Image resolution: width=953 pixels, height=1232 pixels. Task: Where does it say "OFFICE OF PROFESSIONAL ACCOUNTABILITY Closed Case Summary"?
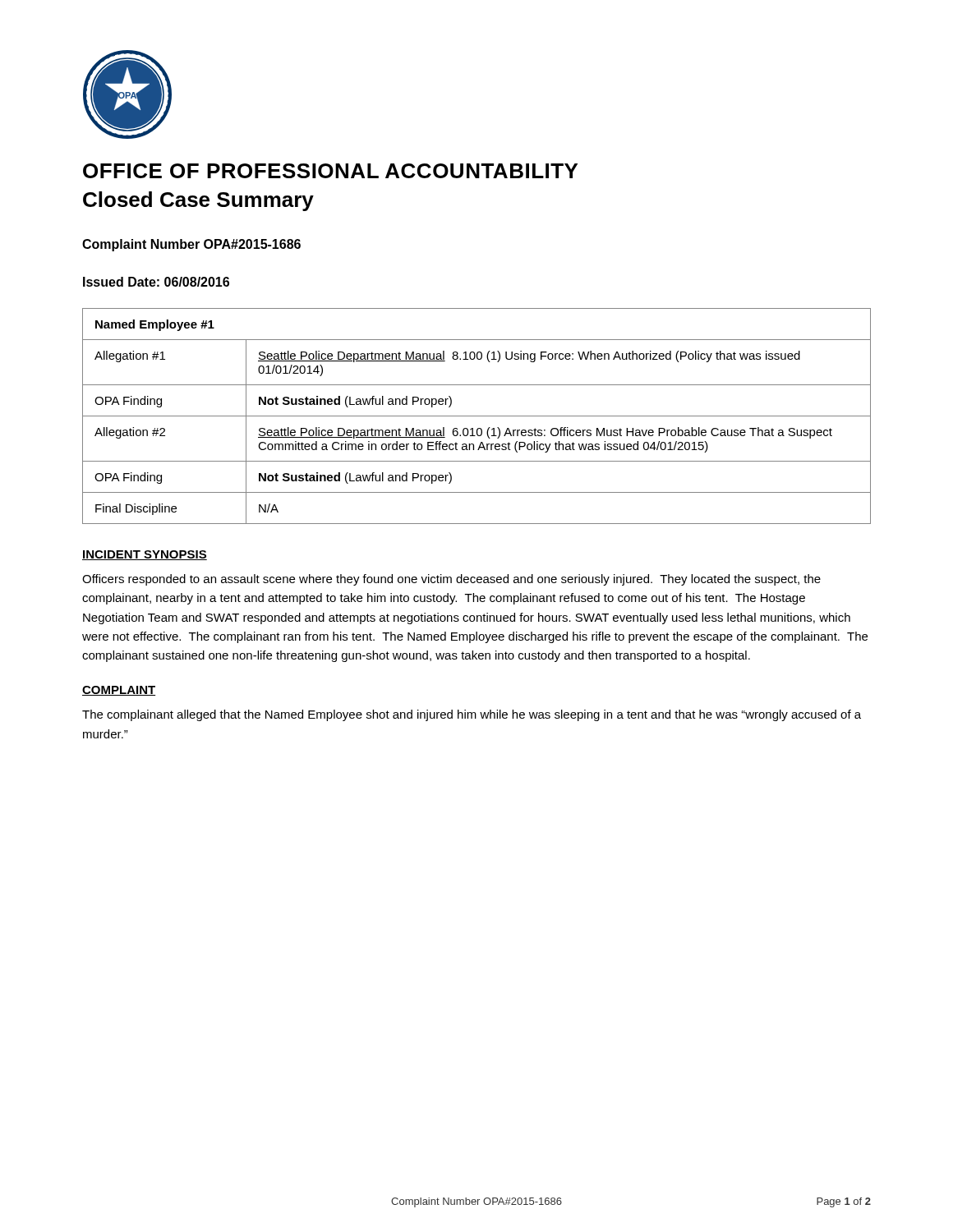[x=476, y=186]
